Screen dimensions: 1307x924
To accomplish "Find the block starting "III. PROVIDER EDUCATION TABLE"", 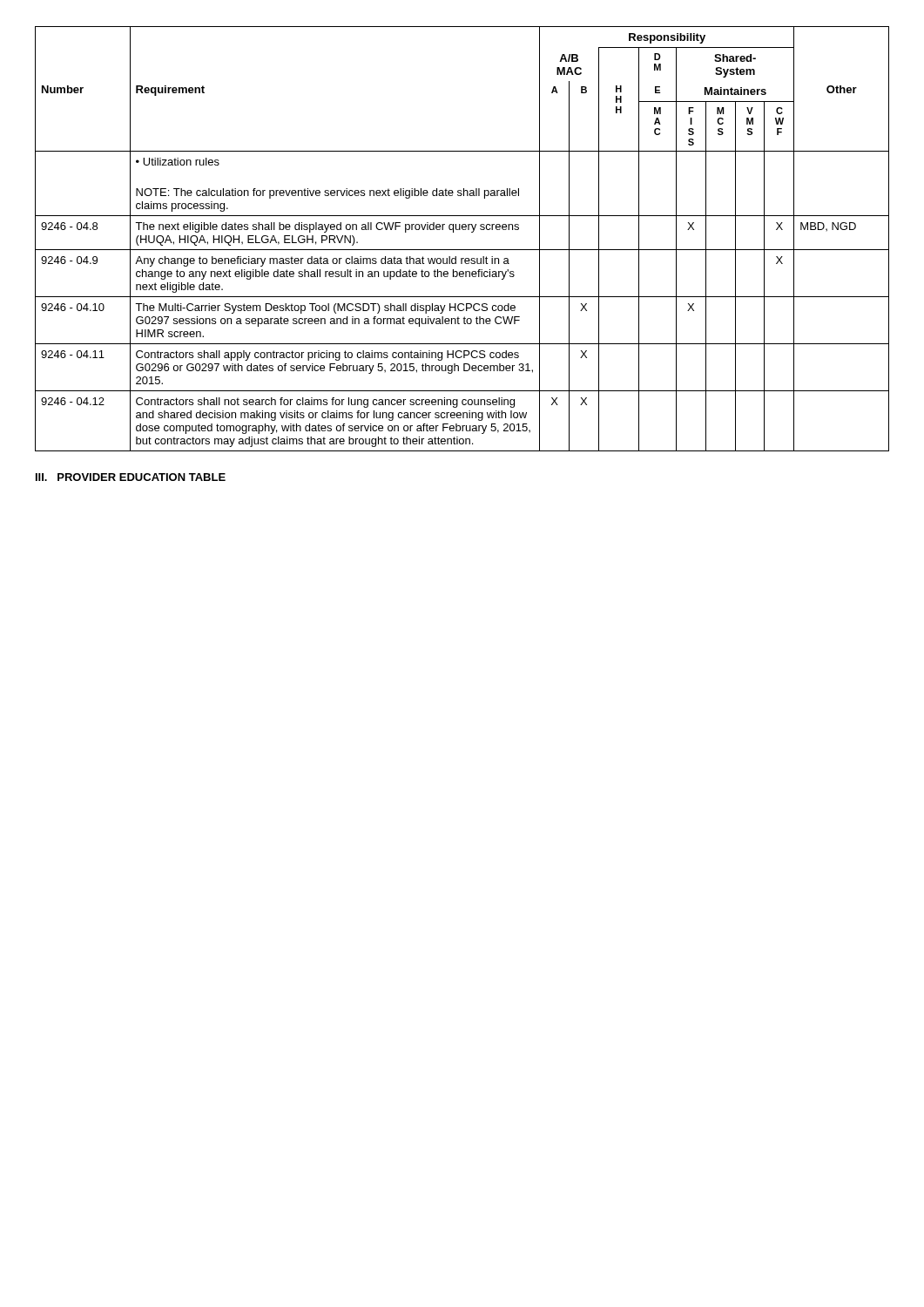I will click(130, 477).
